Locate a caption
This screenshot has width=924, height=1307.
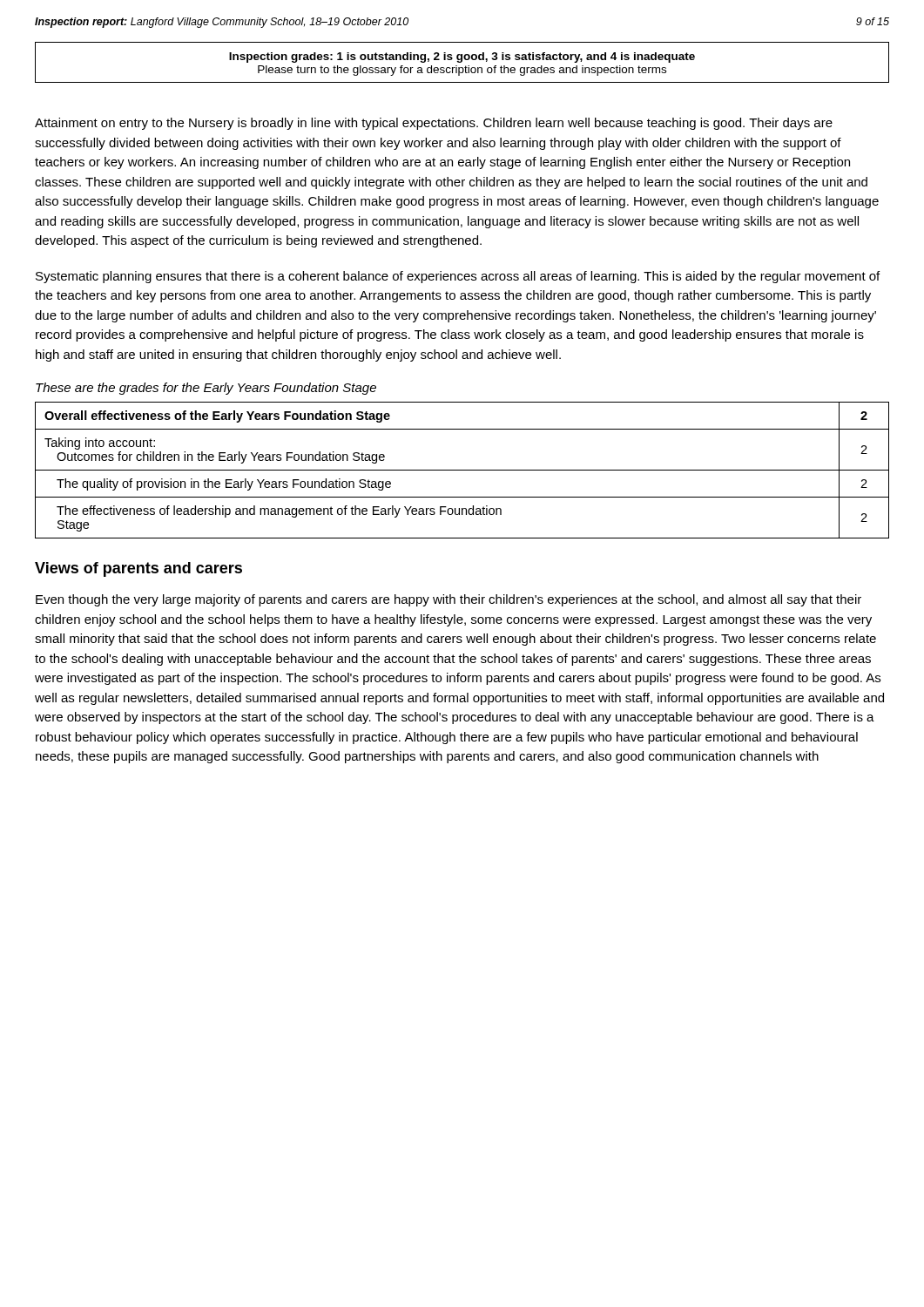point(206,387)
